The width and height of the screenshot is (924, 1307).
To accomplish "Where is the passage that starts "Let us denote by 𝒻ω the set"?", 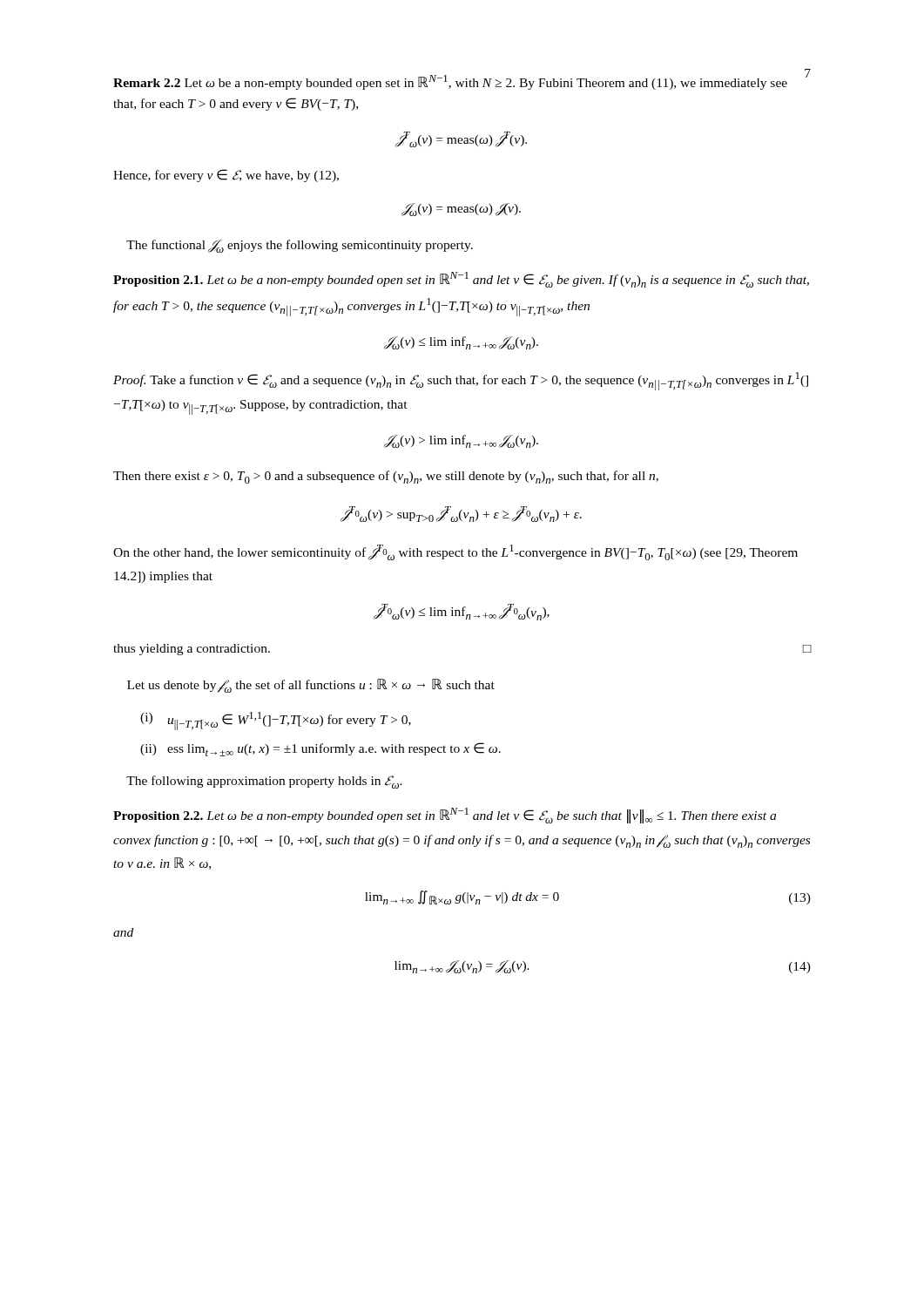I will 304,686.
